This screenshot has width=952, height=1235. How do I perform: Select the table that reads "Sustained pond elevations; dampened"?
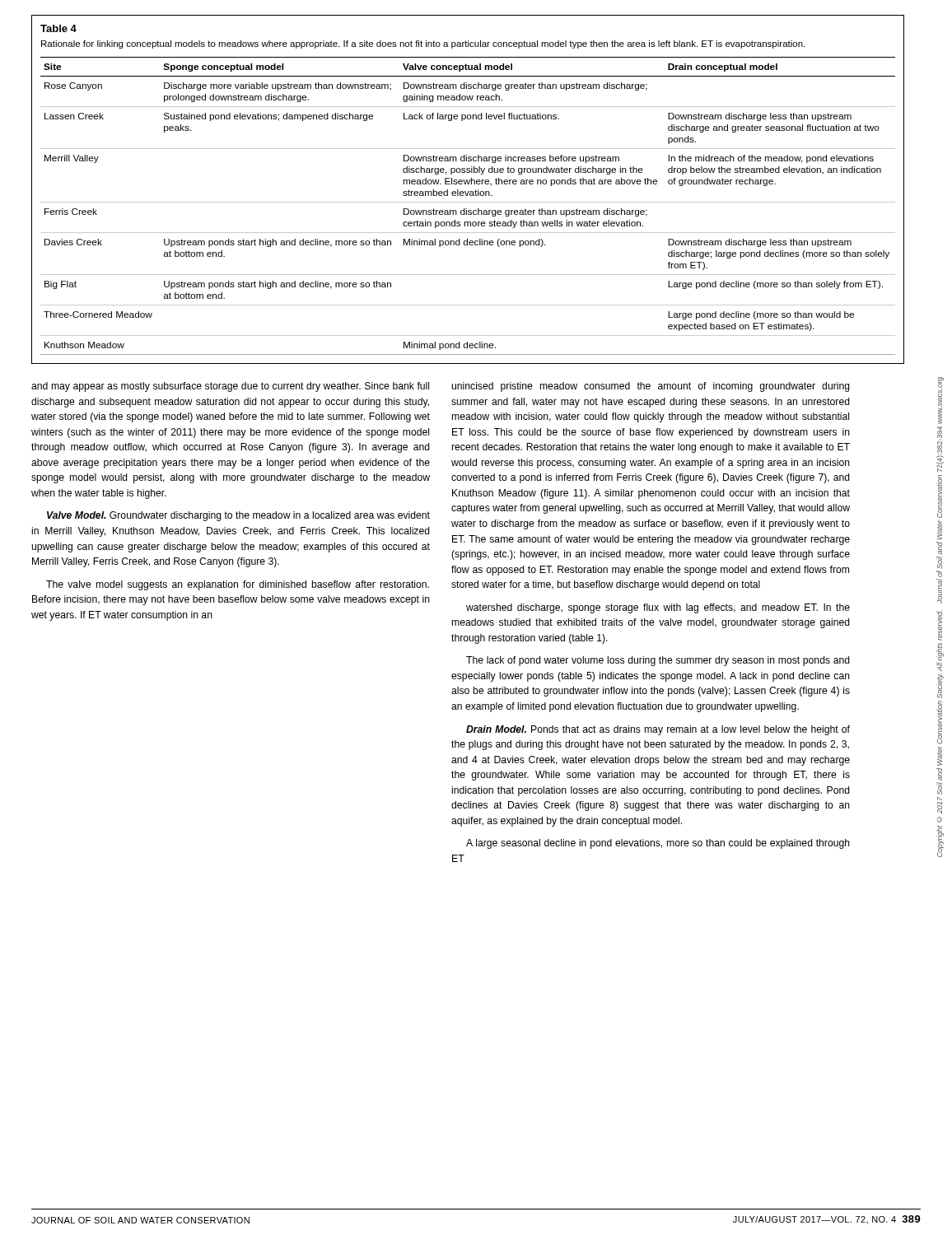click(x=468, y=189)
